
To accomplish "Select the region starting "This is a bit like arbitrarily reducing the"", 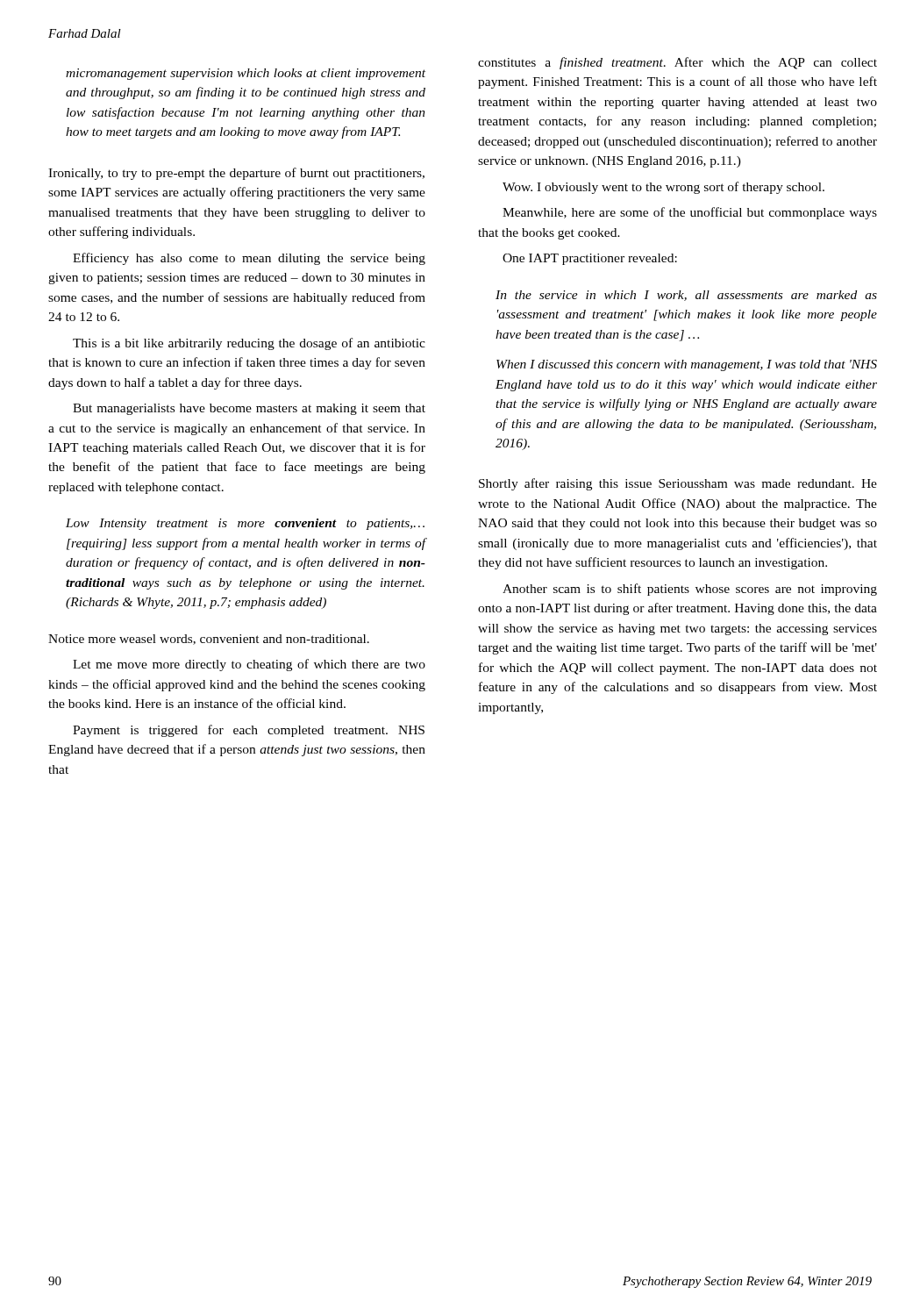I will pyautogui.click(x=237, y=363).
